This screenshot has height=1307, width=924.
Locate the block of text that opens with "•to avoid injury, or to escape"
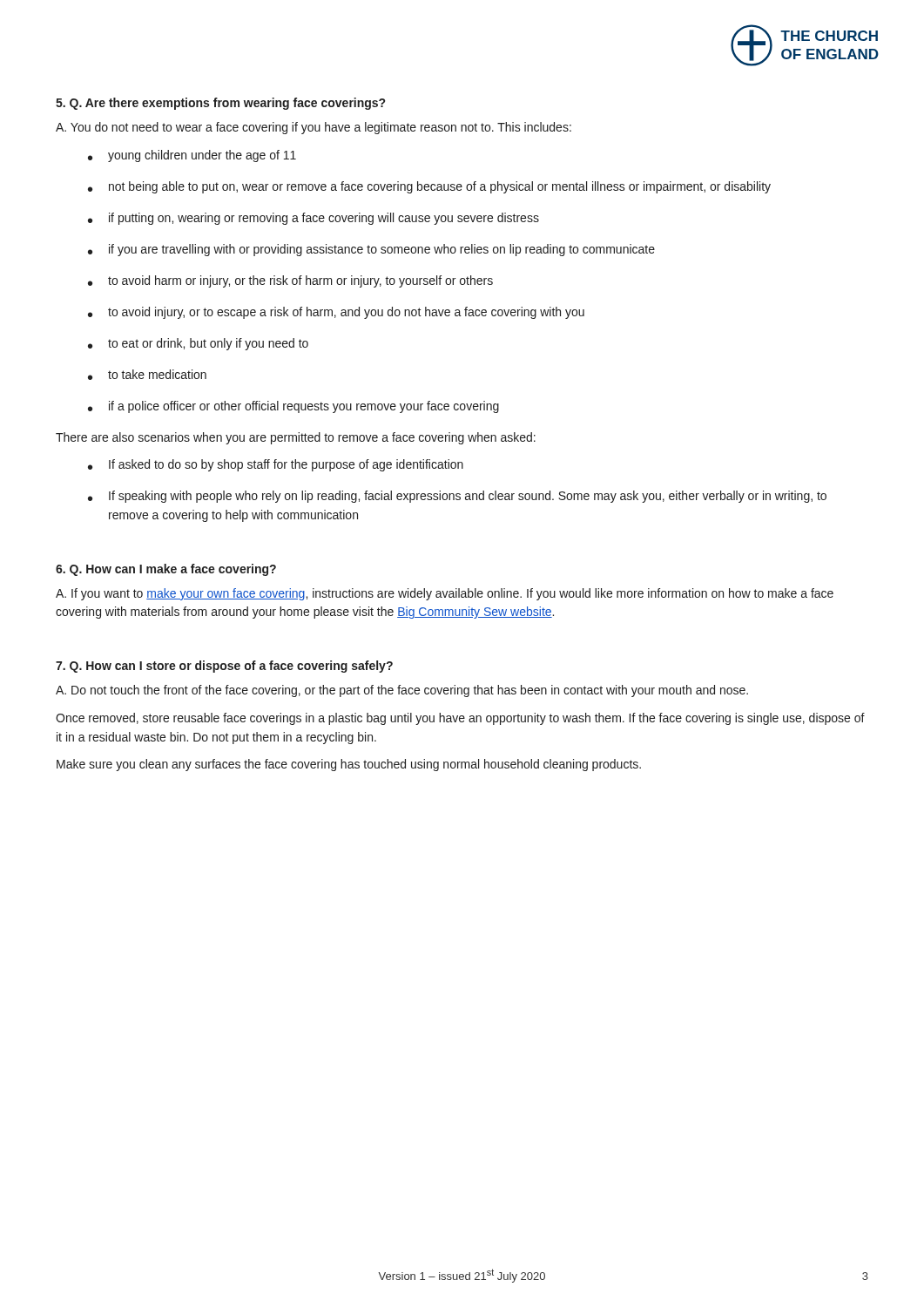[x=336, y=314]
